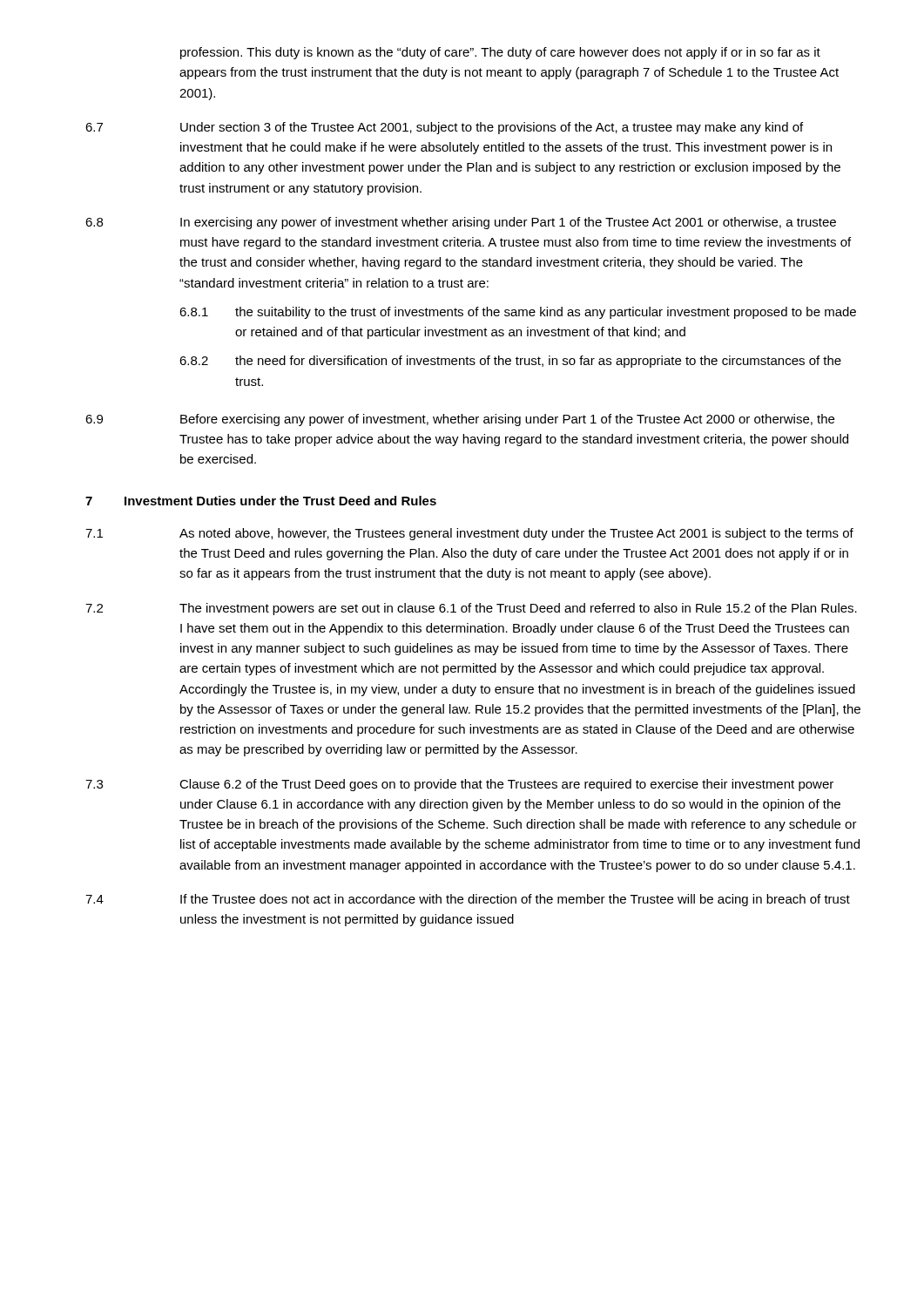Find the block on this page that starts "7.3 Clause 6.2"
The height and width of the screenshot is (1307, 924).
(473, 824)
